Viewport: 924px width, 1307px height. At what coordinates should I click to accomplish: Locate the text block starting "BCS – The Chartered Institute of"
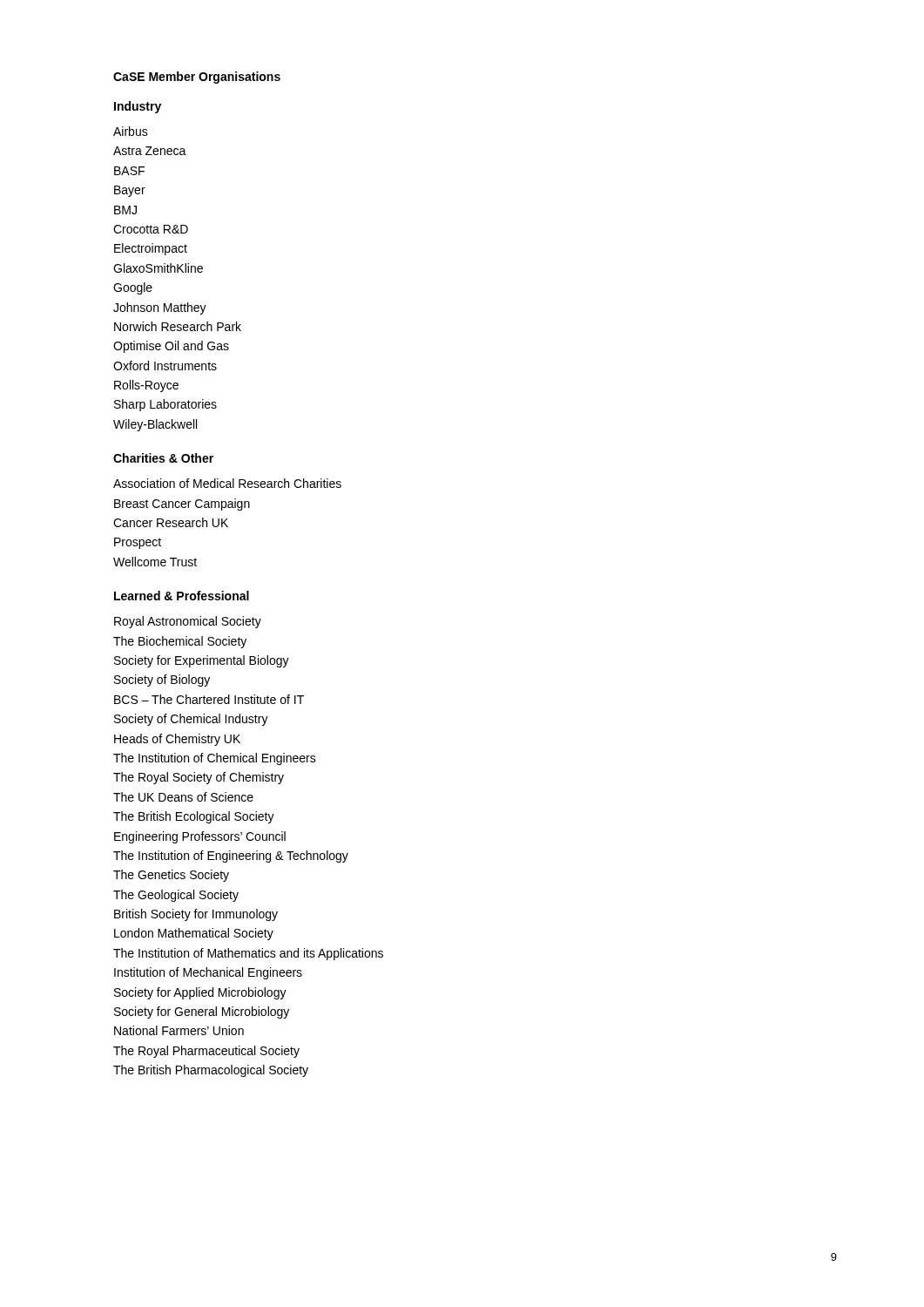[209, 699]
